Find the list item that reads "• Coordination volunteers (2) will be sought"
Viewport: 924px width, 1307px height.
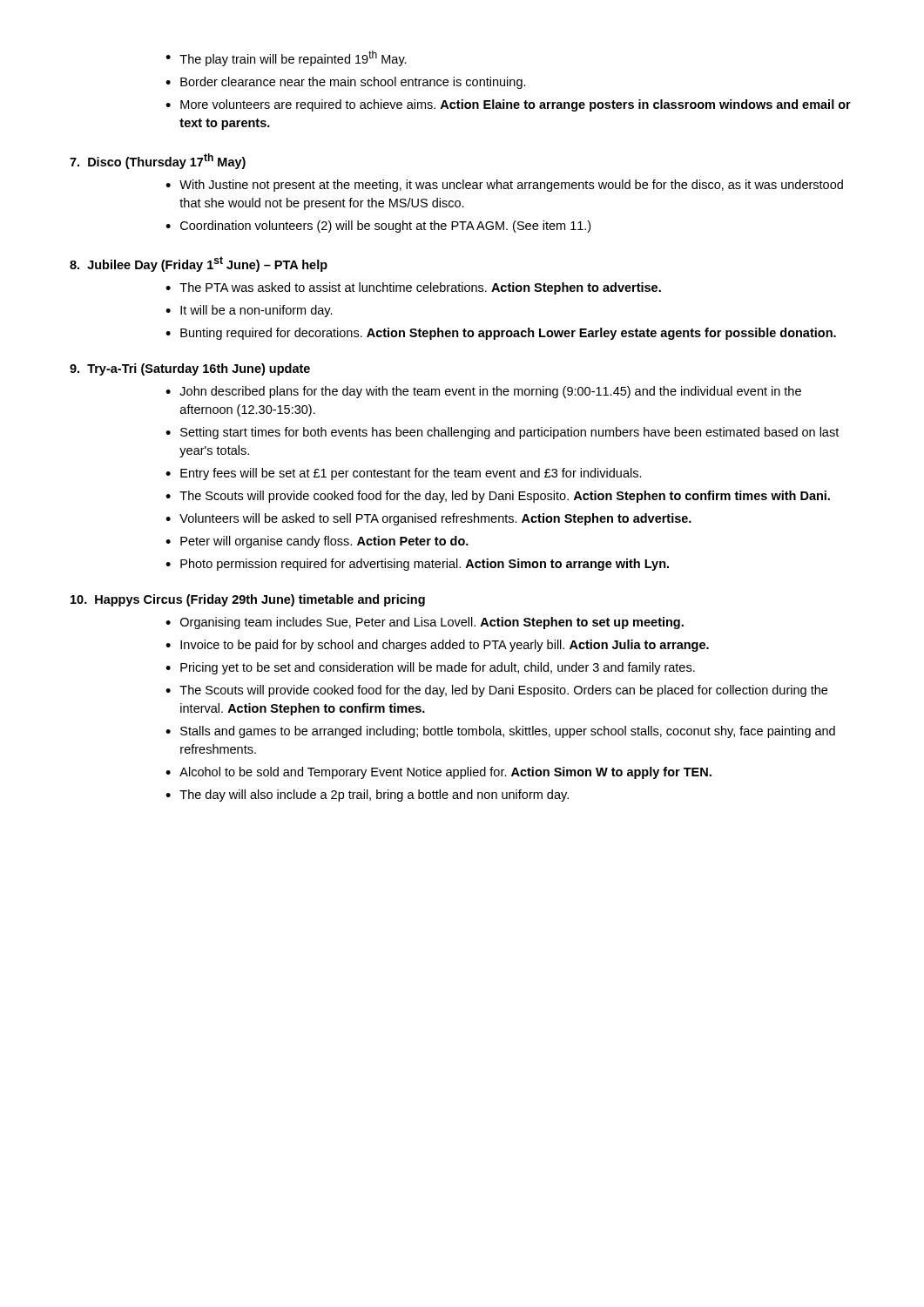pos(378,226)
